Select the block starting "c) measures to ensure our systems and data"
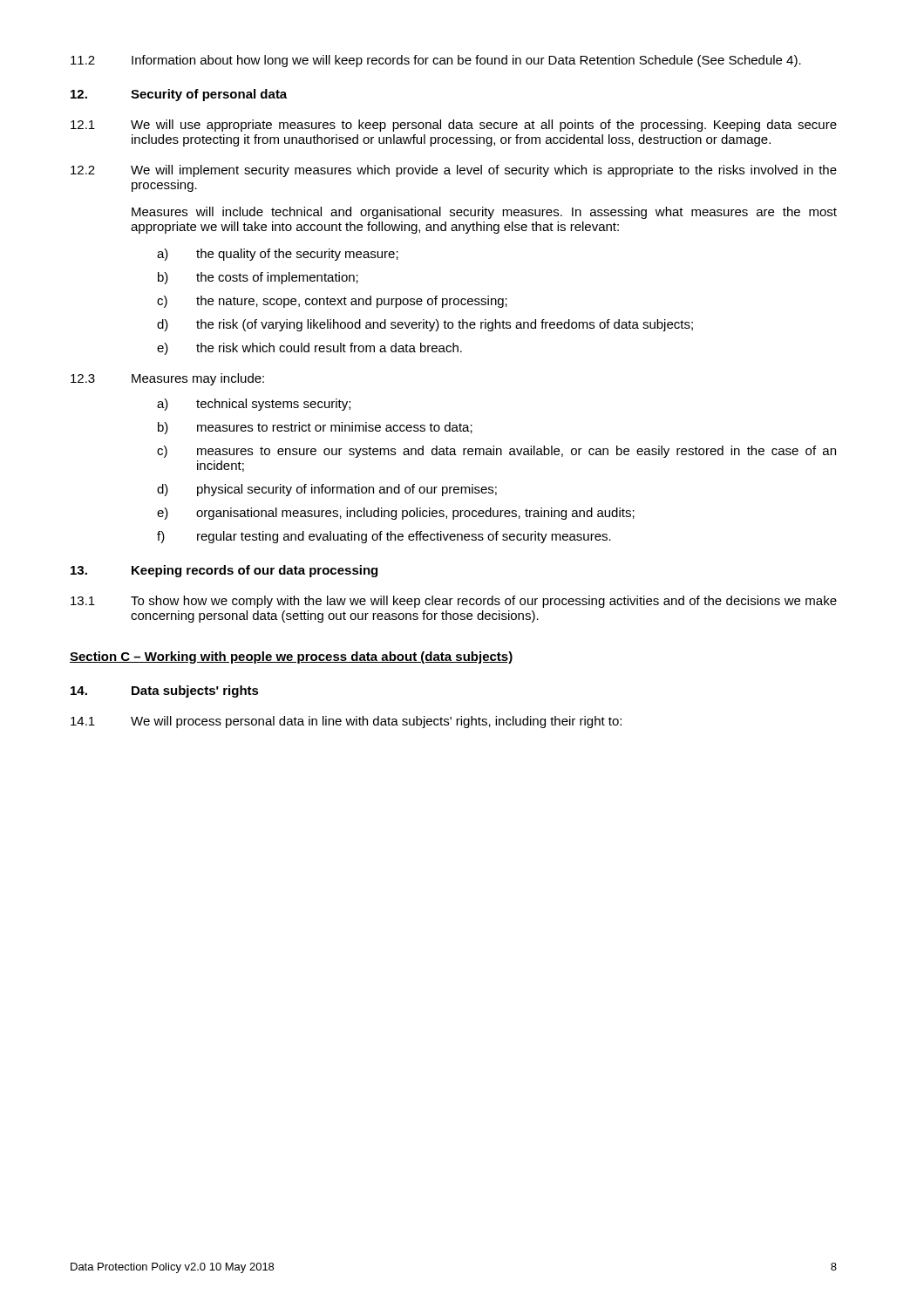Screen dimensions: 1308x924 click(497, 458)
